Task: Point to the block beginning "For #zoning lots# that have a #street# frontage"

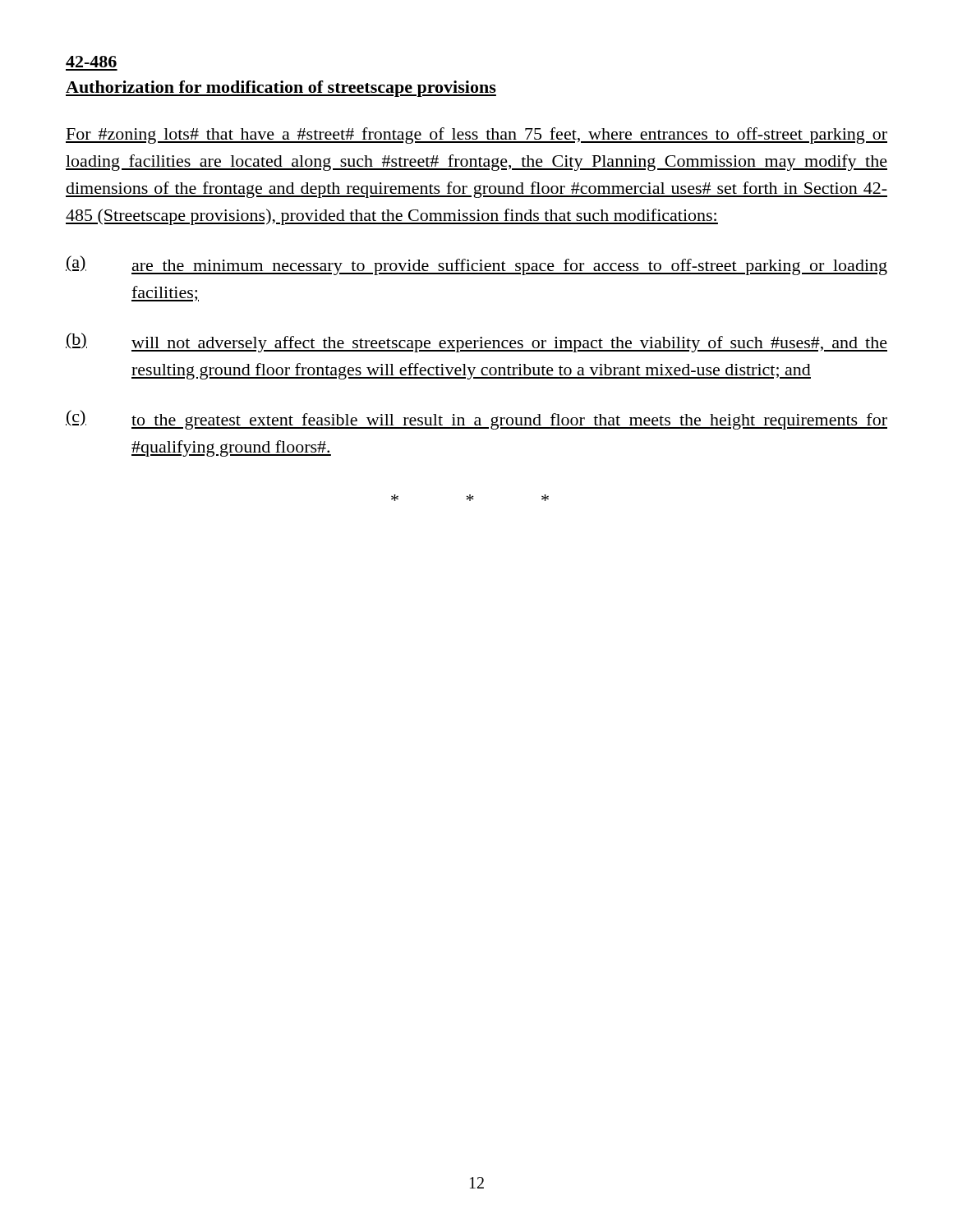Action: click(476, 174)
